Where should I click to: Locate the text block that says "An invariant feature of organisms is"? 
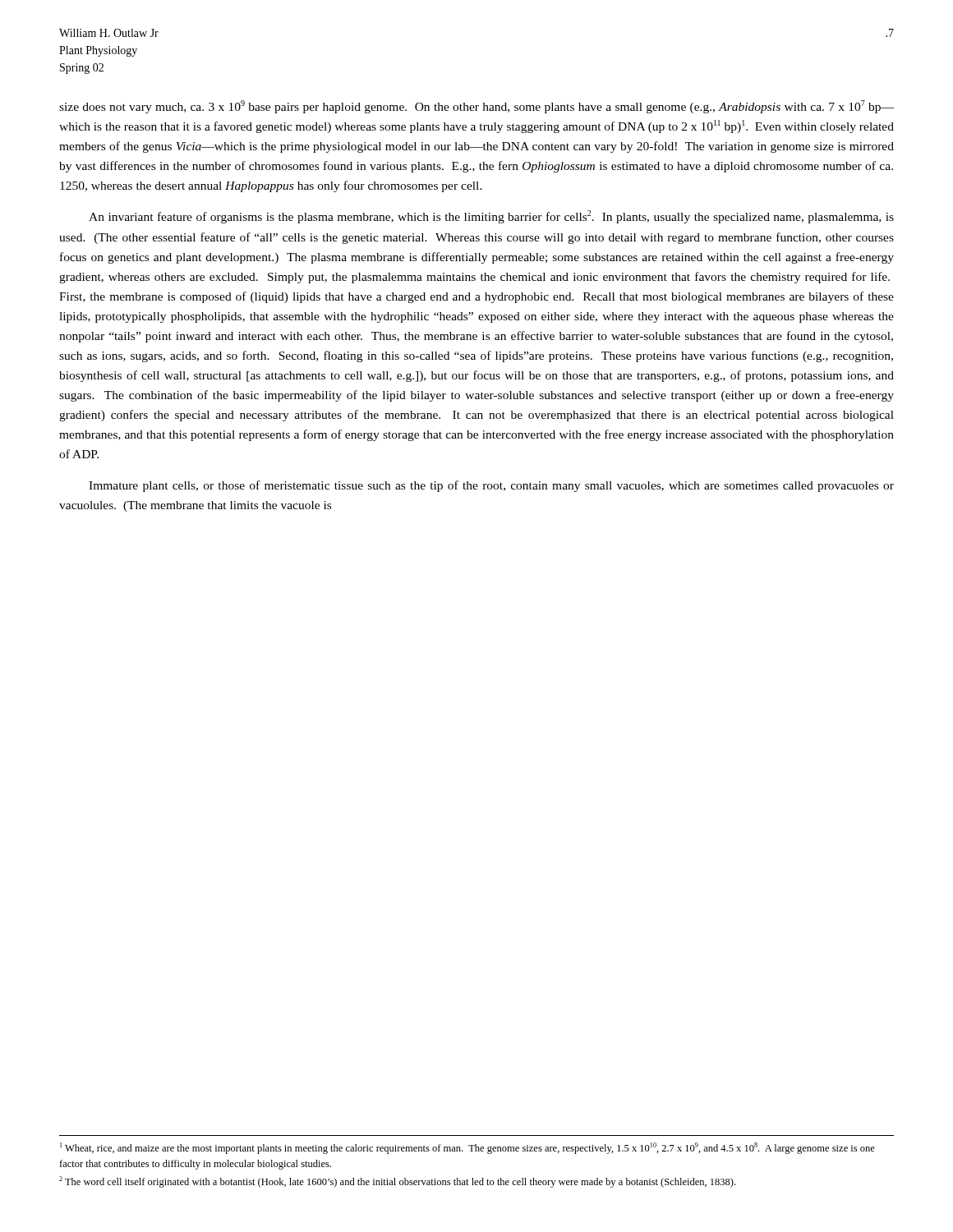(476, 336)
